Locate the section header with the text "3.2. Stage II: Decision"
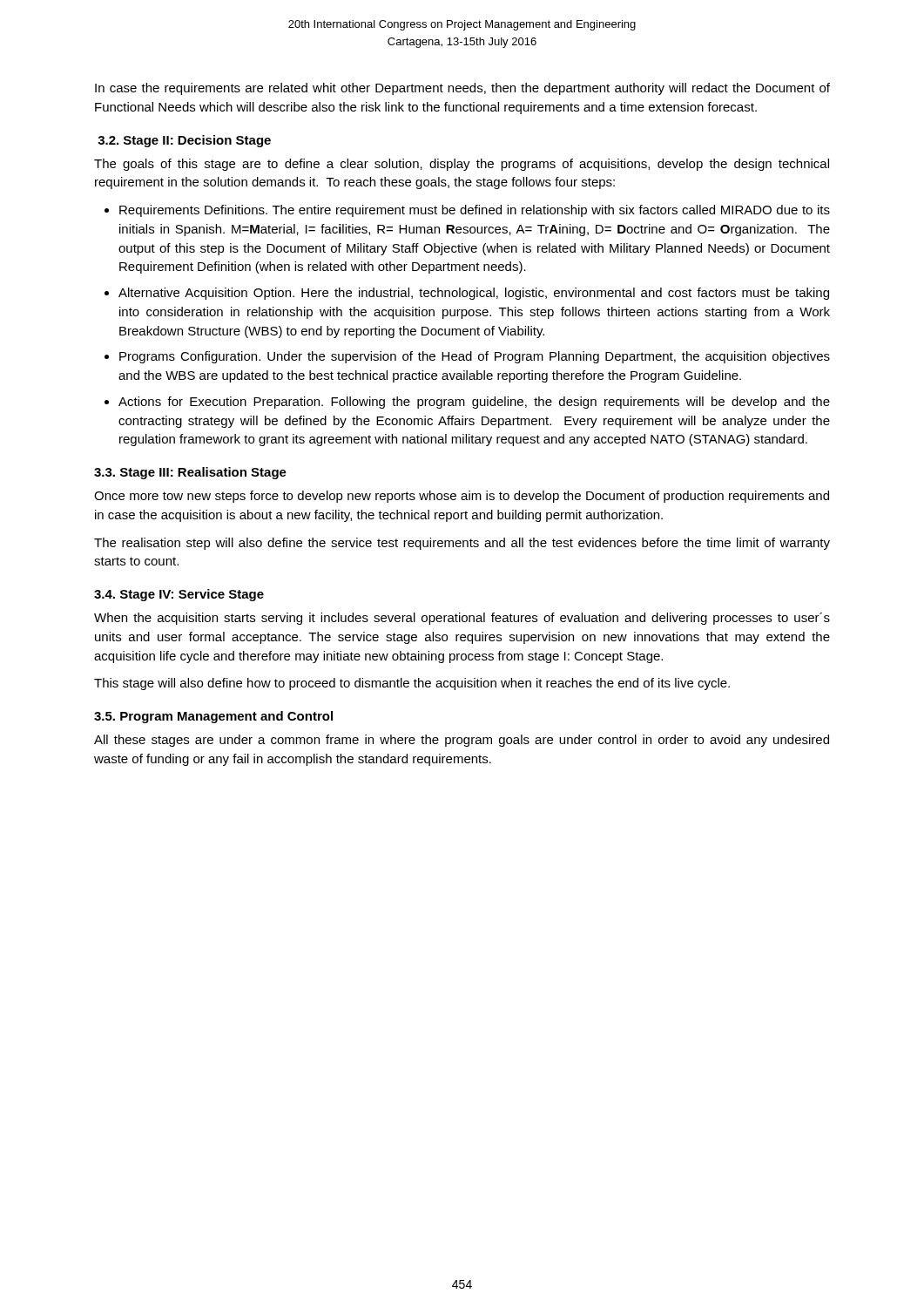924x1307 pixels. [183, 139]
